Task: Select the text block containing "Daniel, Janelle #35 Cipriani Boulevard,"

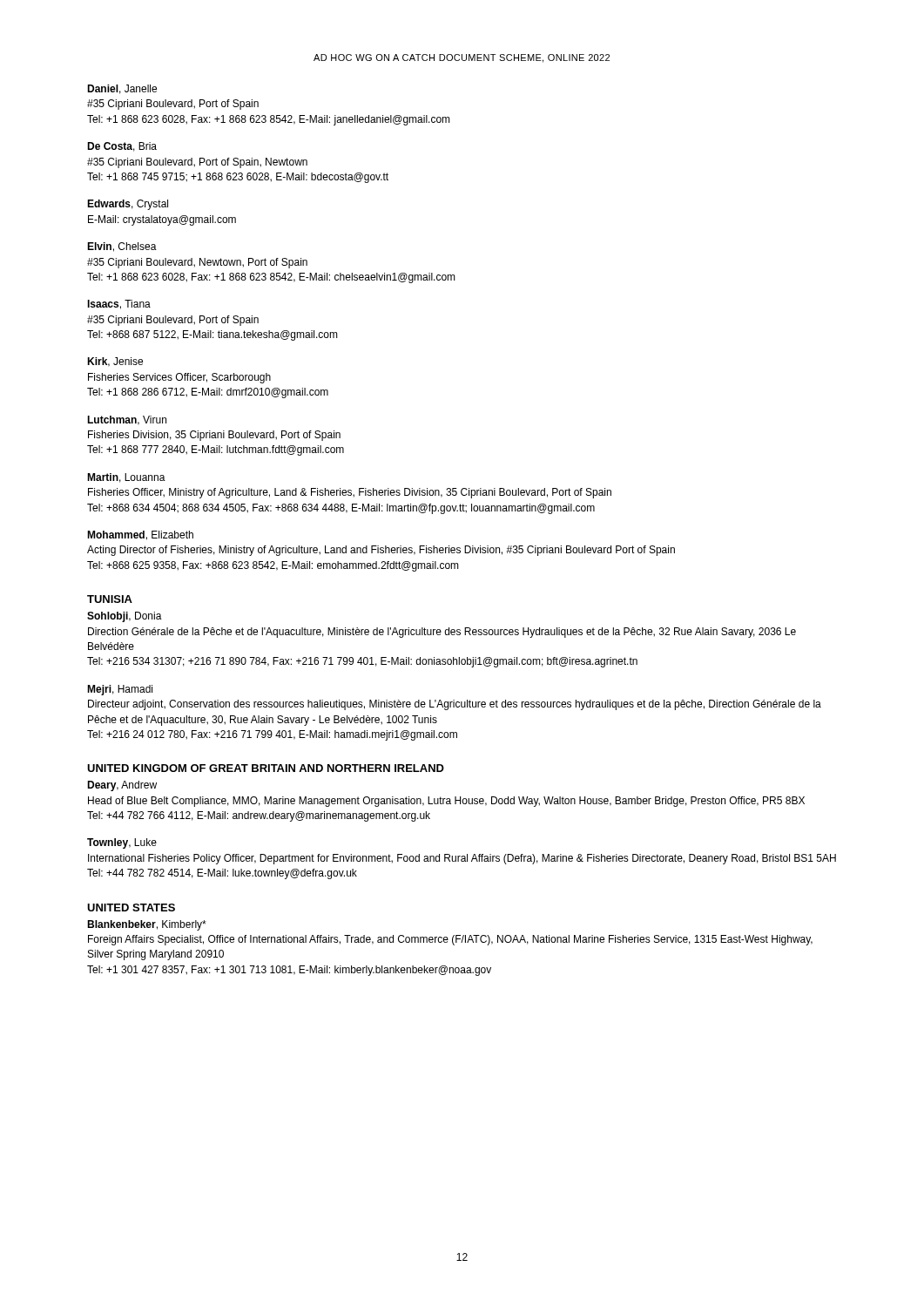Action: (269, 104)
